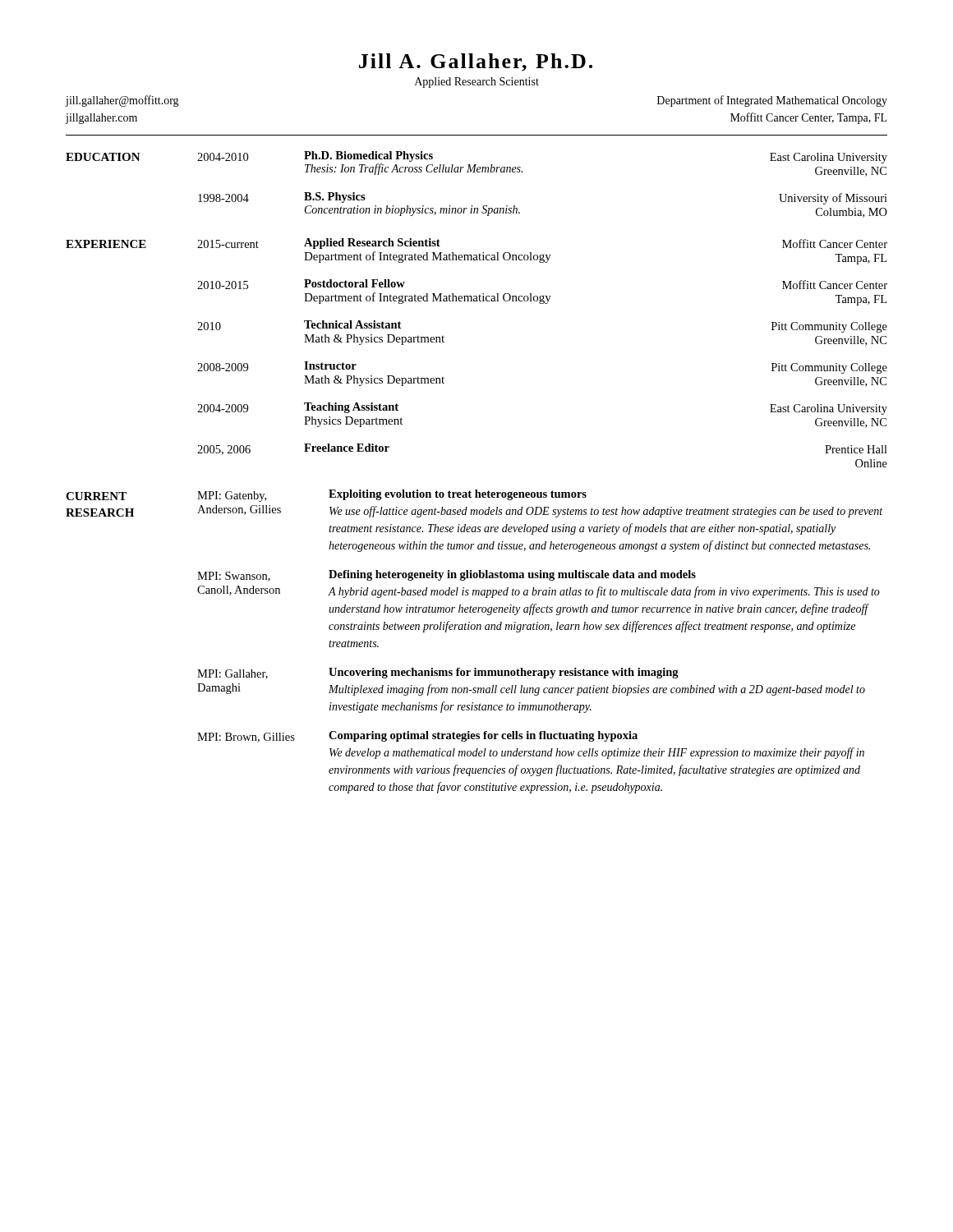Navigate to the text starting "1998-2004 B.S. Physics Concentration"
953x1232 pixels.
tap(226, 202)
